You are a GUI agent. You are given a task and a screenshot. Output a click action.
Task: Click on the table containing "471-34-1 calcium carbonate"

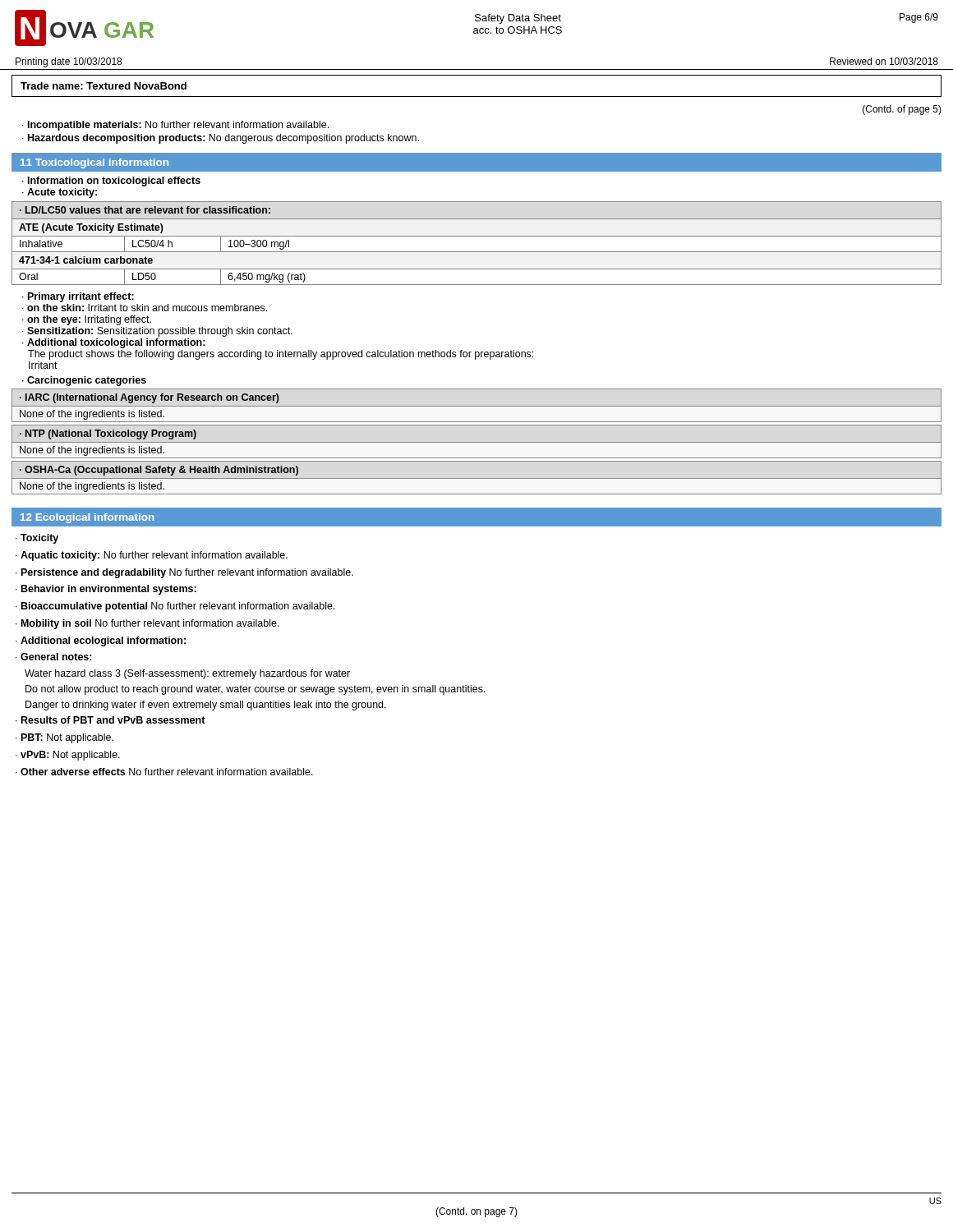coord(476,243)
